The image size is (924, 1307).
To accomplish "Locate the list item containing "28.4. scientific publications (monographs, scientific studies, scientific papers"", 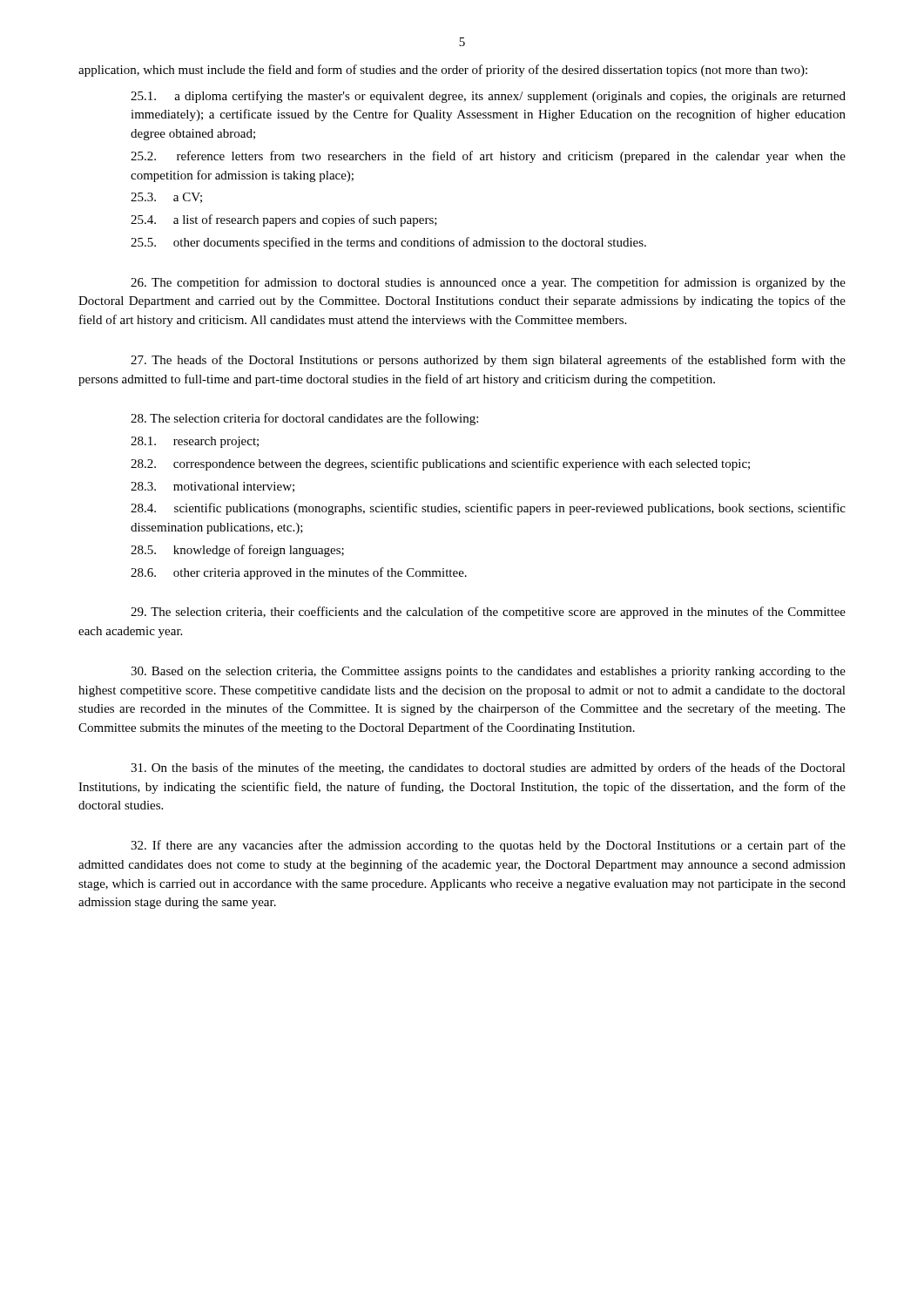I will (488, 517).
